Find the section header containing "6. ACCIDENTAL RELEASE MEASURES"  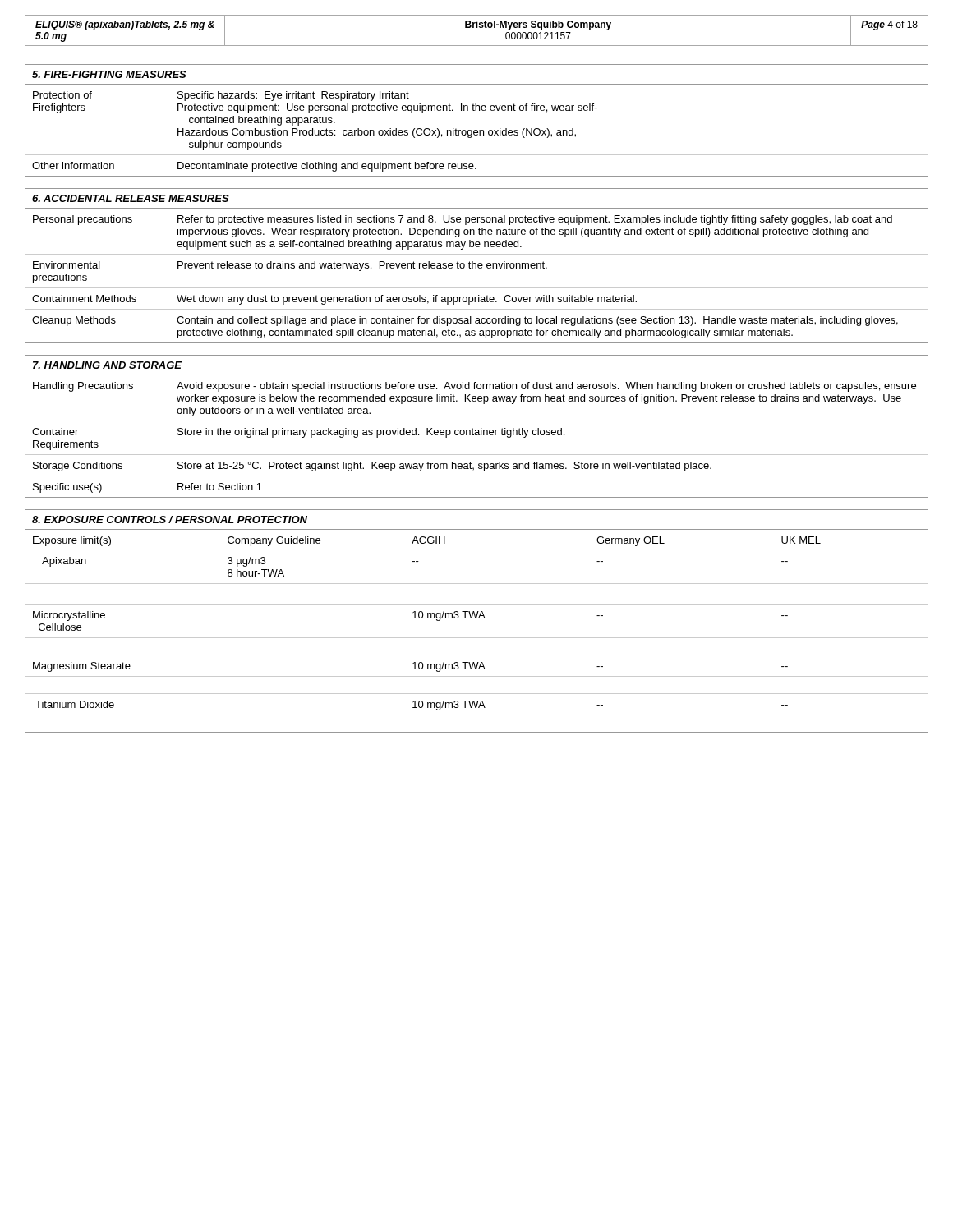(x=130, y=198)
